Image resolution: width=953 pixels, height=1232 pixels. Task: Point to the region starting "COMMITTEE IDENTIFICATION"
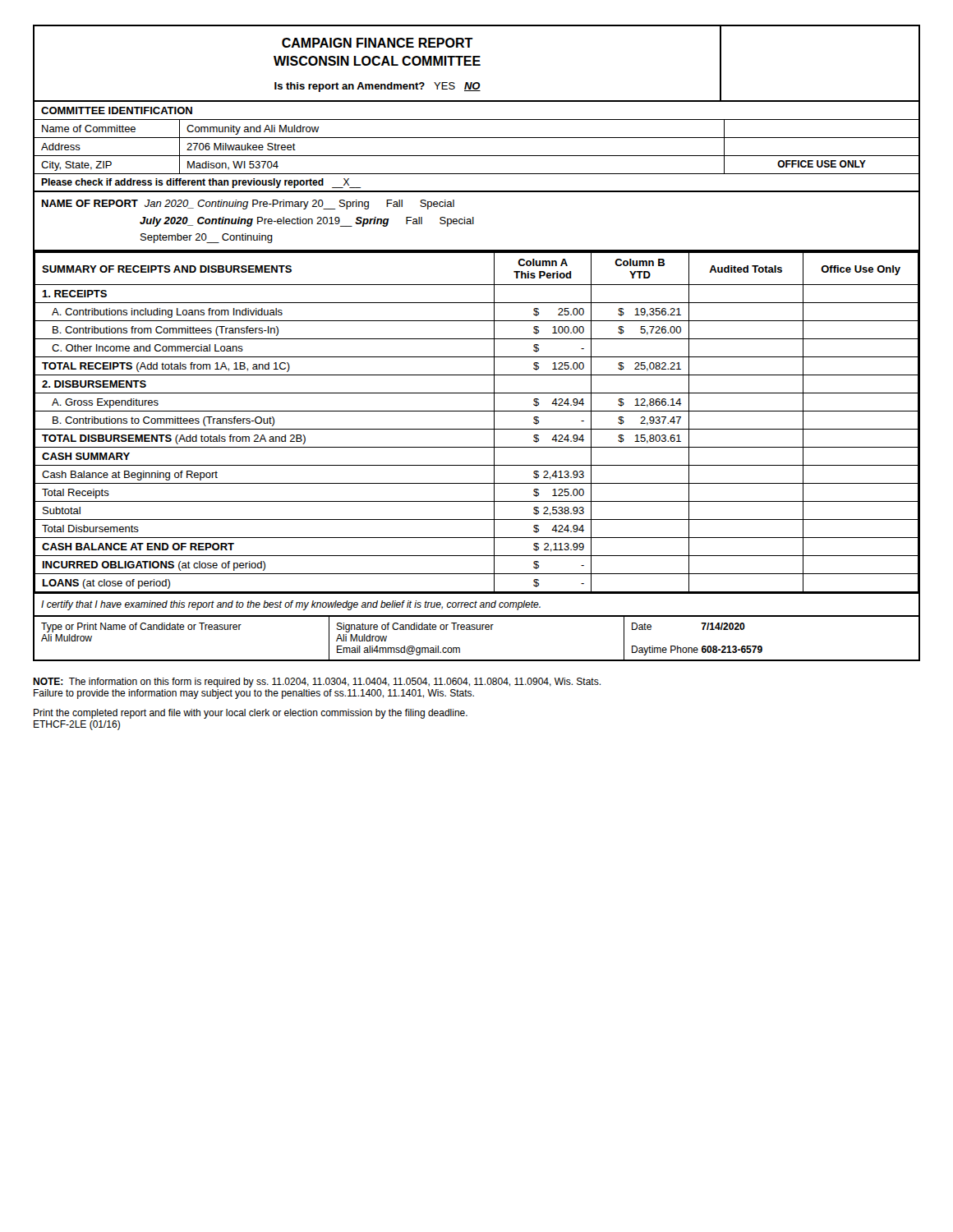click(x=117, y=110)
